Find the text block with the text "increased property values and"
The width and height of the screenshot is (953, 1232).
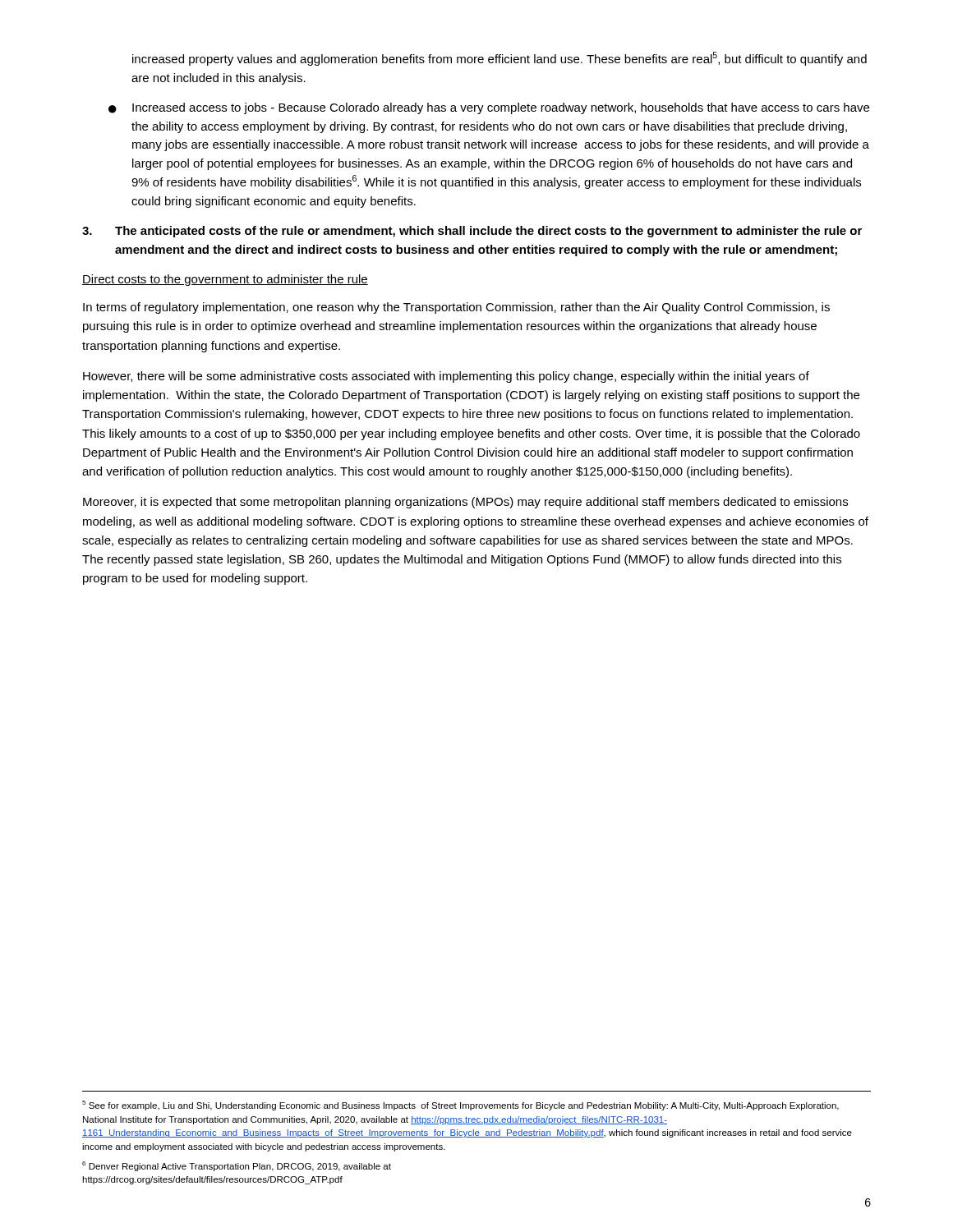coord(499,67)
